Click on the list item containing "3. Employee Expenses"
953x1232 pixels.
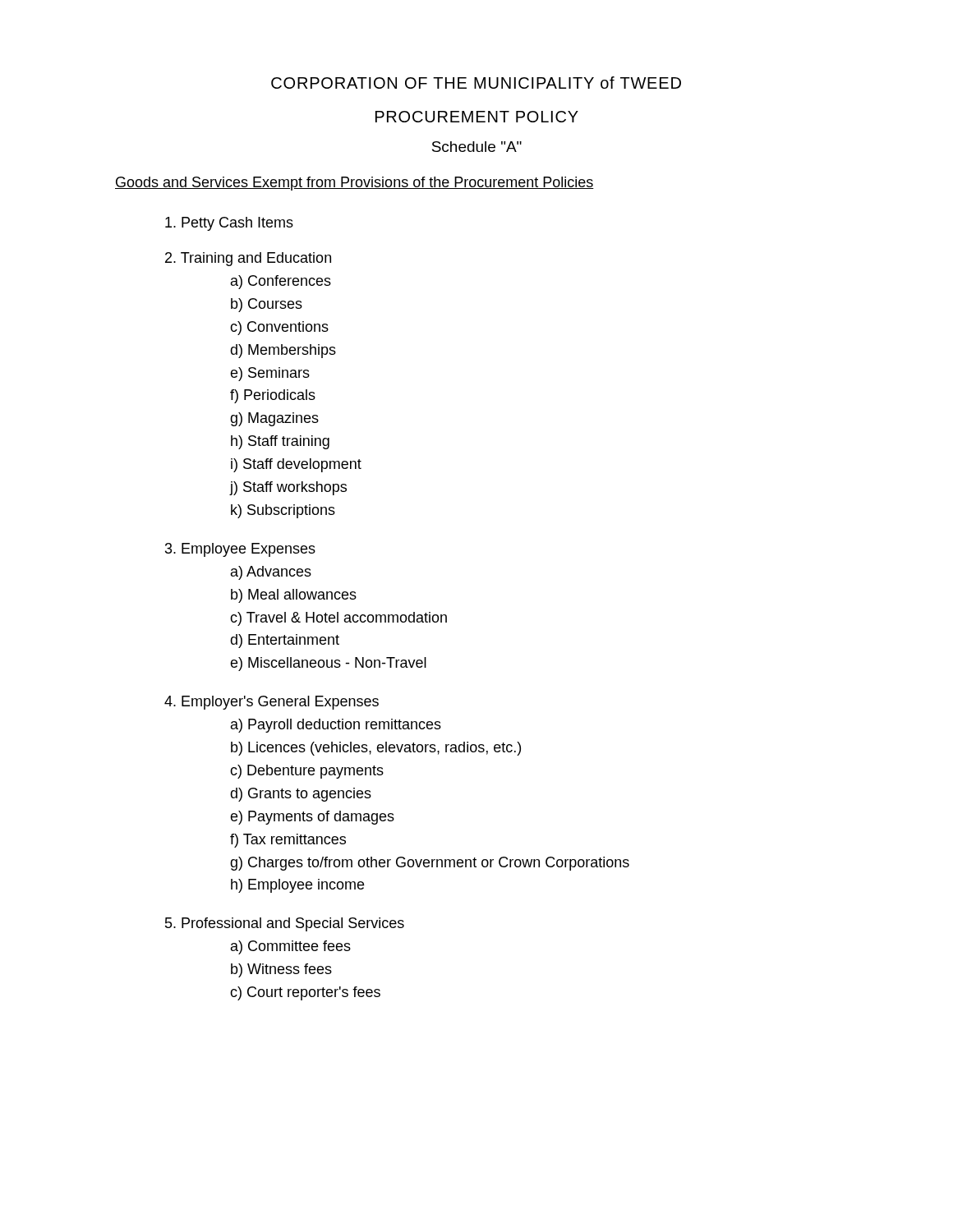click(x=240, y=548)
